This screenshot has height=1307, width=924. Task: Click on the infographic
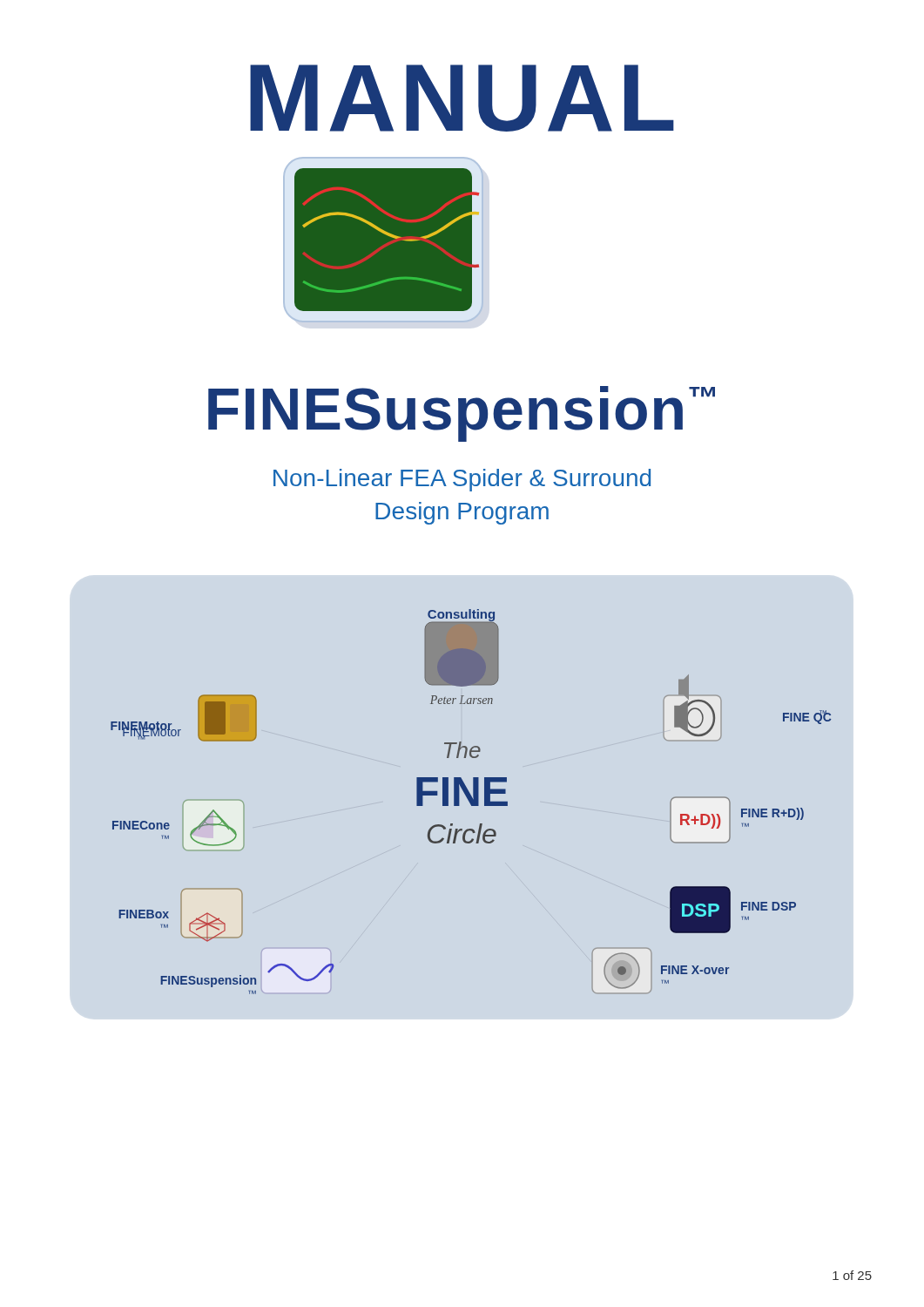click(x=462, y=797)
